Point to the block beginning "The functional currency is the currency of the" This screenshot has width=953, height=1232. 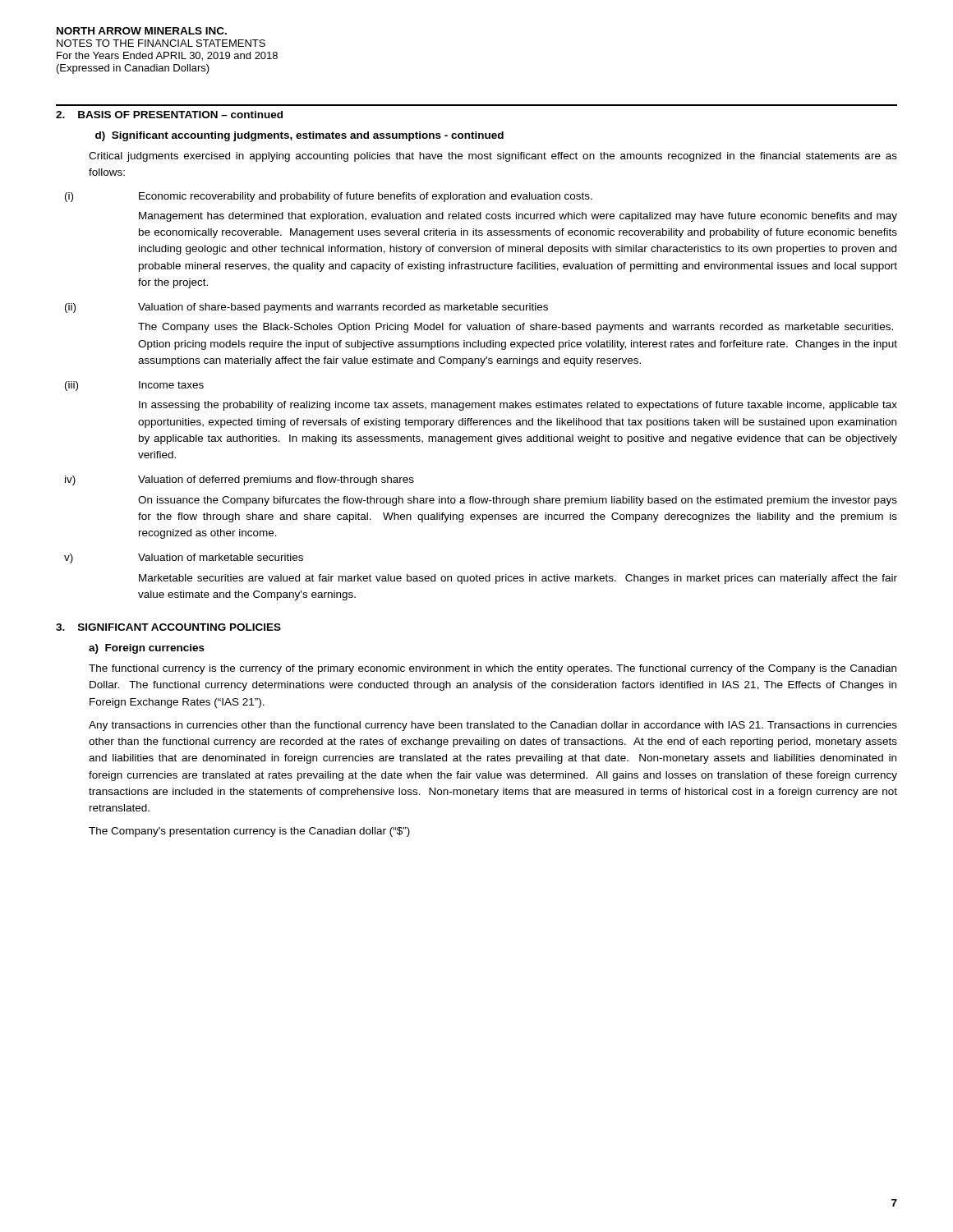[x=493, y=685]
